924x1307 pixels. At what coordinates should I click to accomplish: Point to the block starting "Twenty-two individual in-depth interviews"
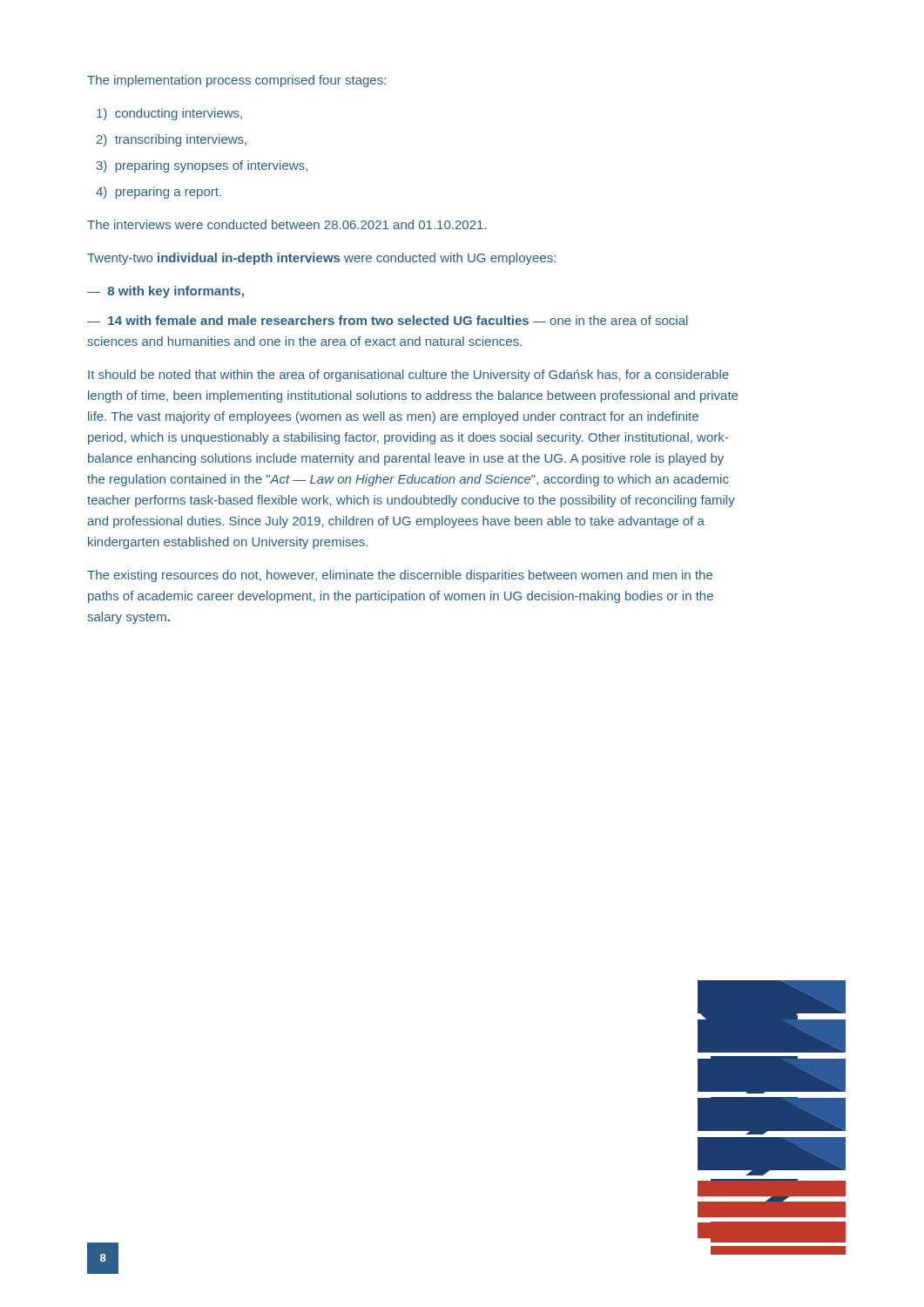pyautogui.click(x=322, y=257)
